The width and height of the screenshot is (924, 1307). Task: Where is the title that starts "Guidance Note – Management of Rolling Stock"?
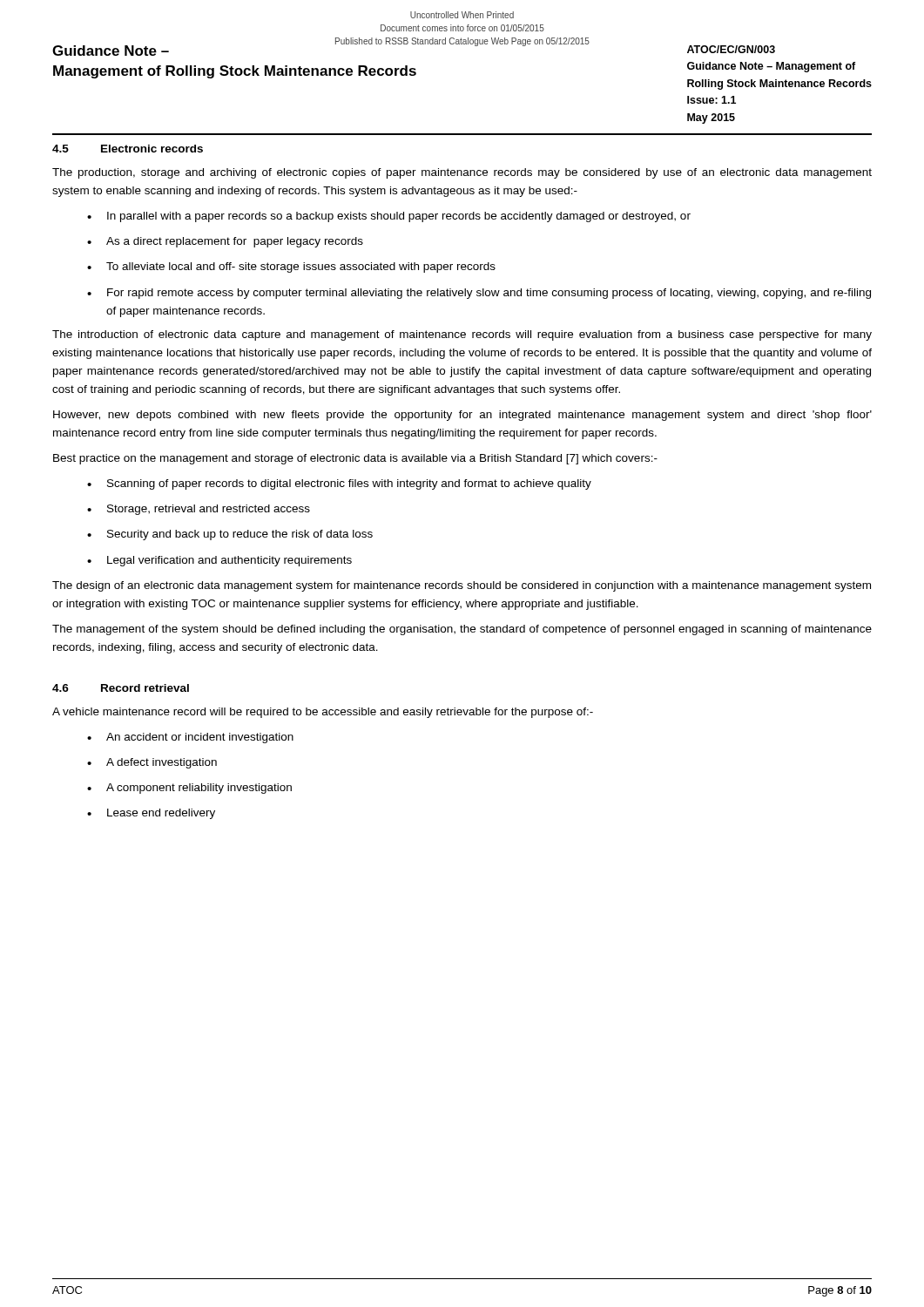[x=235, y=61]
